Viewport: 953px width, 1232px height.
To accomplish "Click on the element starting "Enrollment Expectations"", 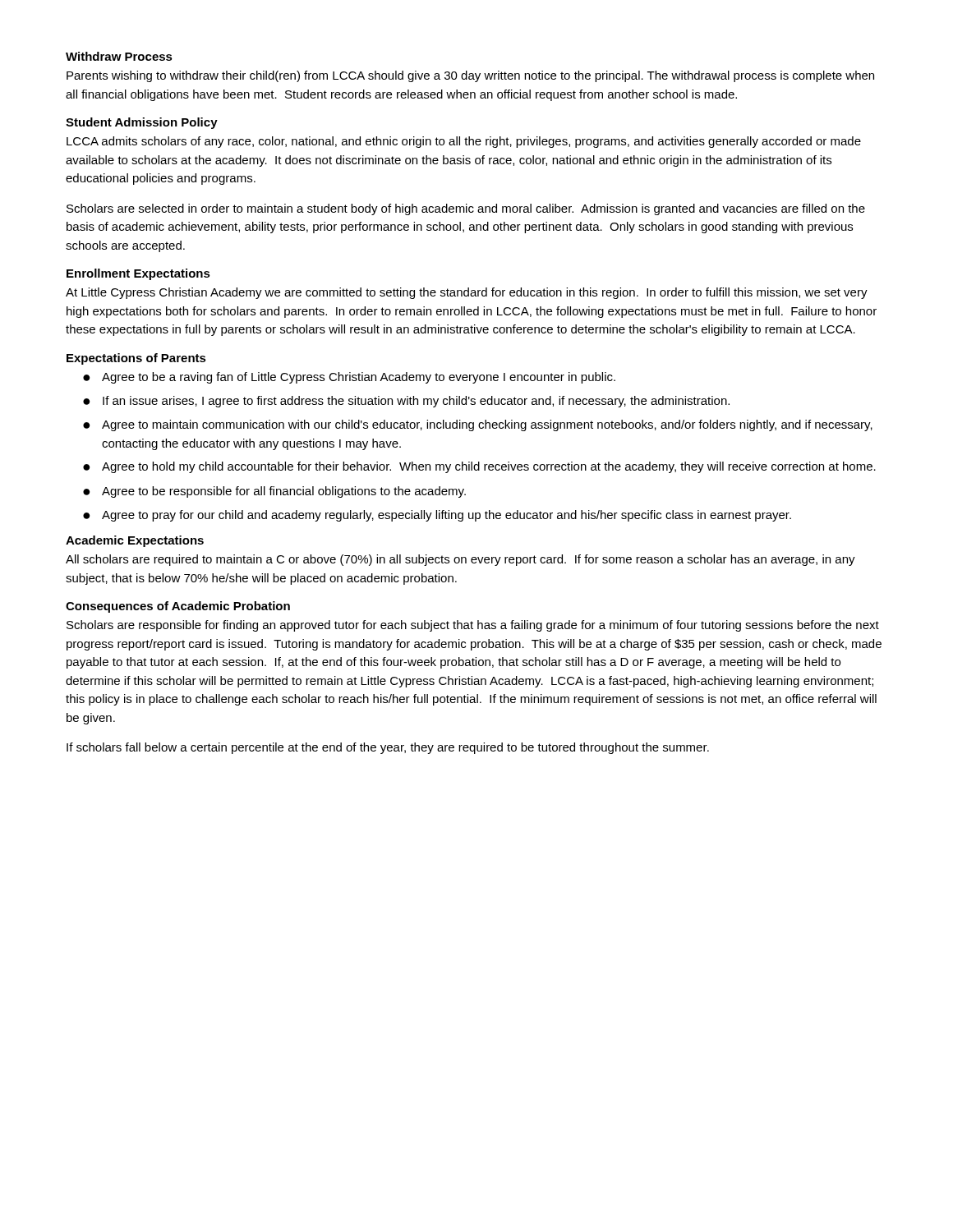I will click(x=138, y=273).
